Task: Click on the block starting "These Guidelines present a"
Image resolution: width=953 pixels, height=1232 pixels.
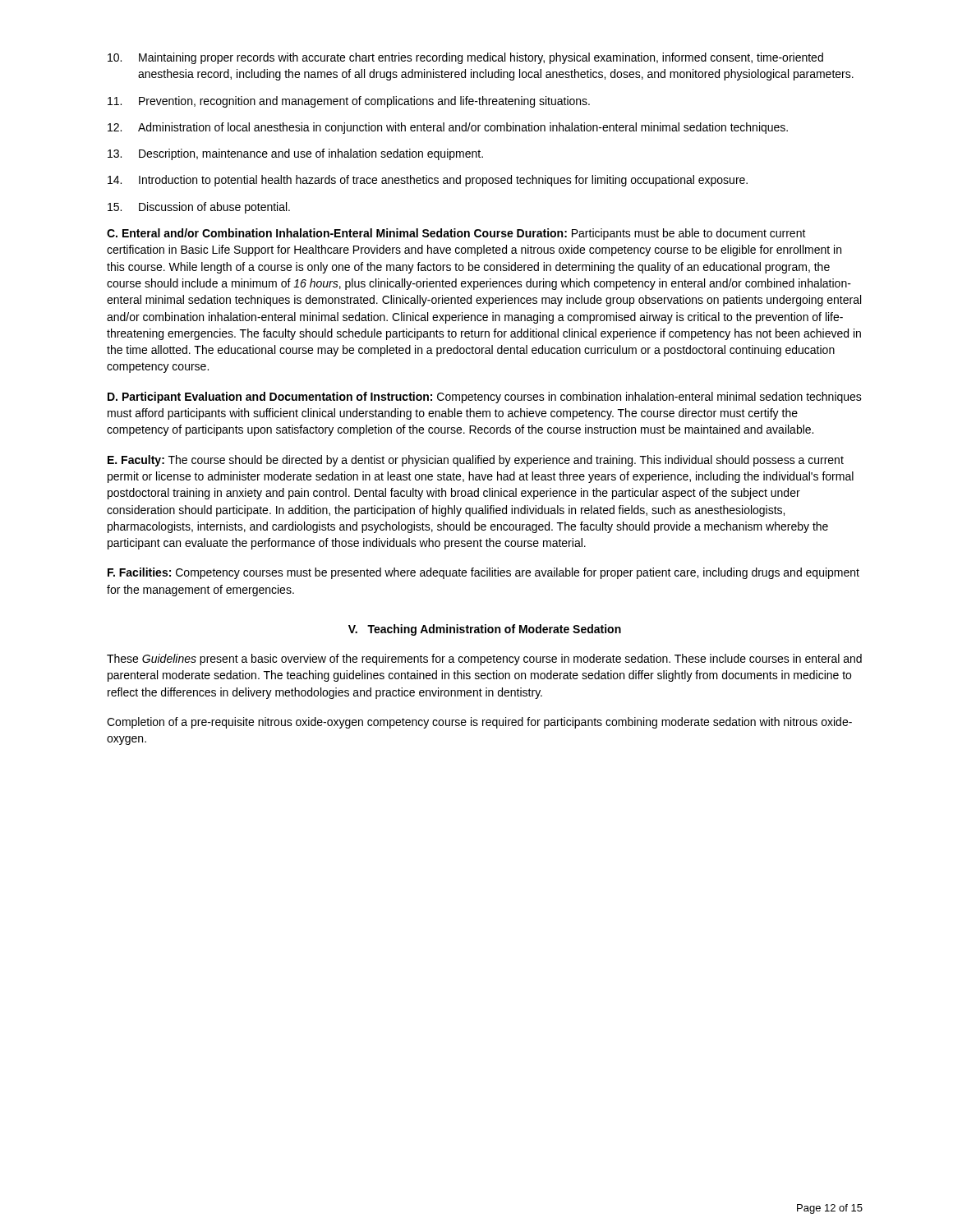Action: (485, 675)
